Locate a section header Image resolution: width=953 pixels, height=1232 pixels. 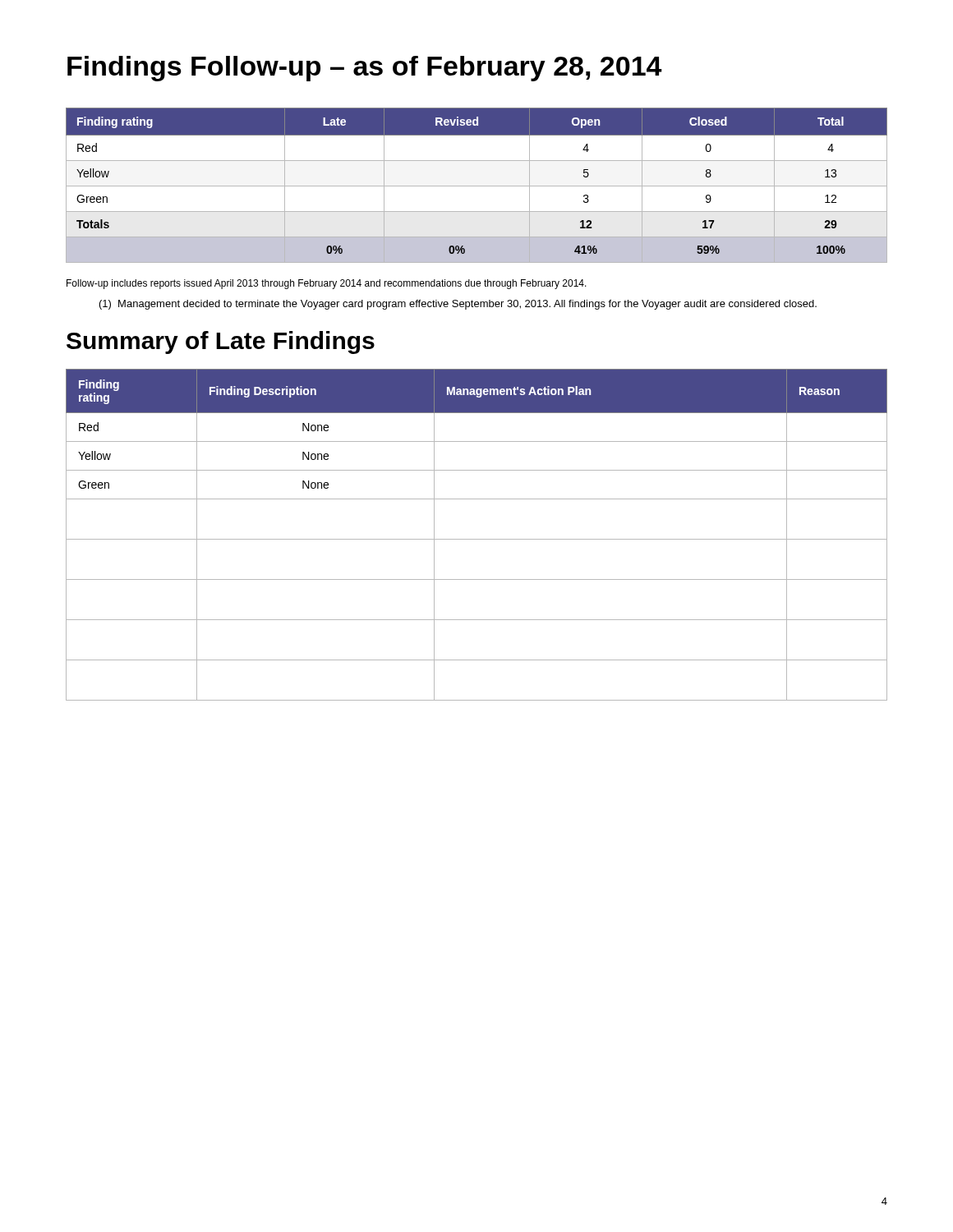pyautogui.click(x=220, y=341)
